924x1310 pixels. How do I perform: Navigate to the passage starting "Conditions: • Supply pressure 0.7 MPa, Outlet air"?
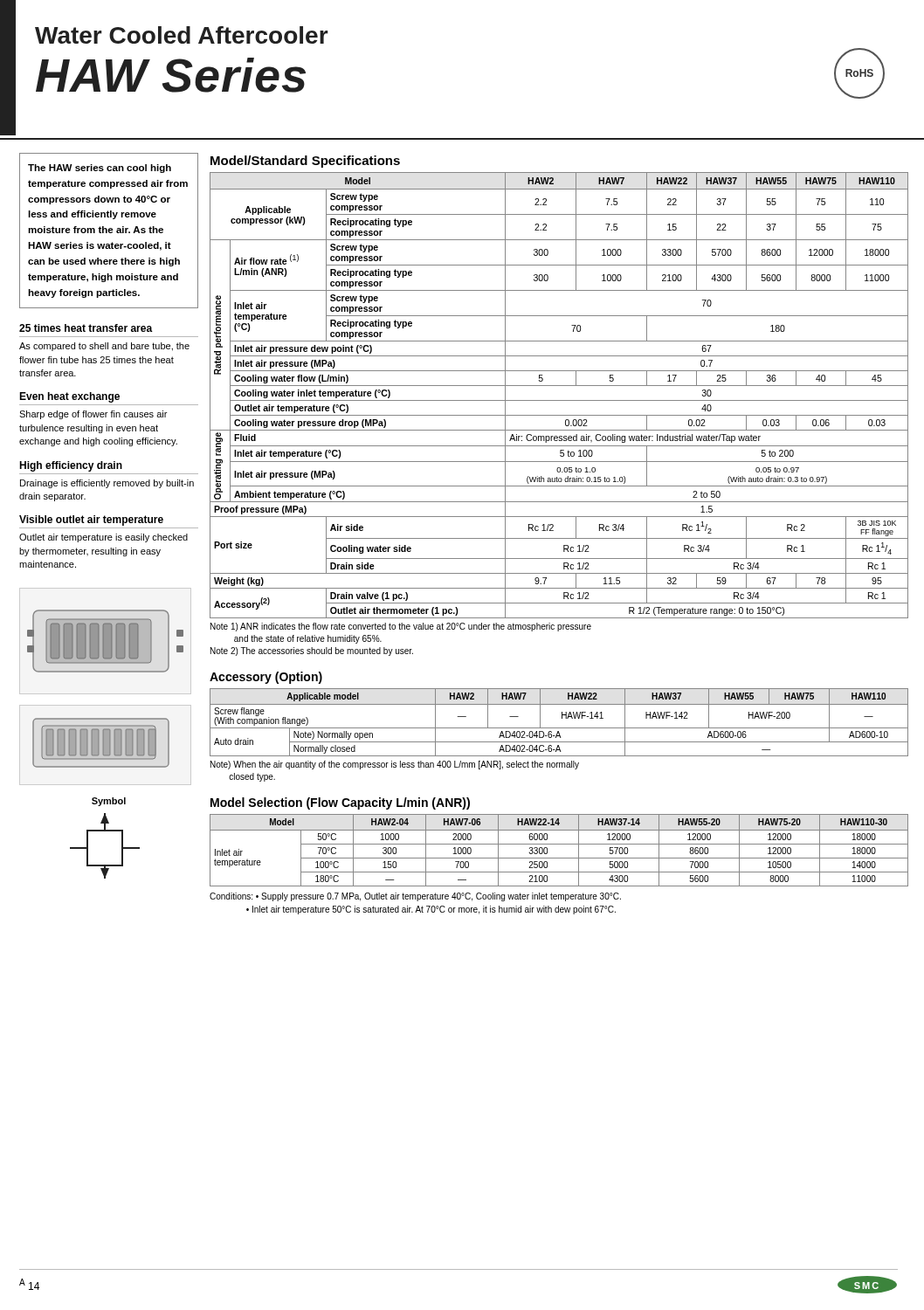point(416,903)
